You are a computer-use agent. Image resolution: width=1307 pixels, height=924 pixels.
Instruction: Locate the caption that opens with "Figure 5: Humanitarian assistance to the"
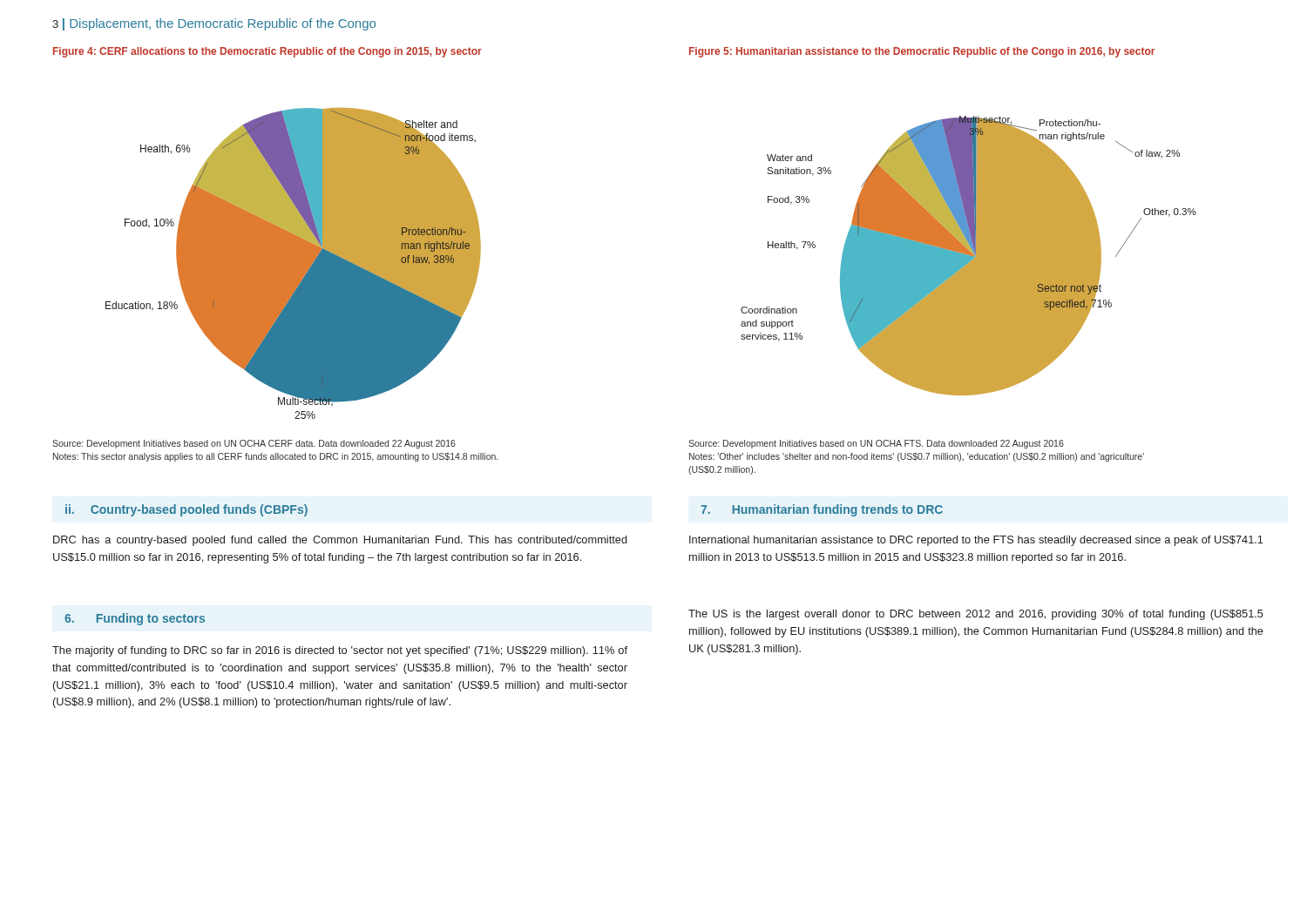click(922, 51)
